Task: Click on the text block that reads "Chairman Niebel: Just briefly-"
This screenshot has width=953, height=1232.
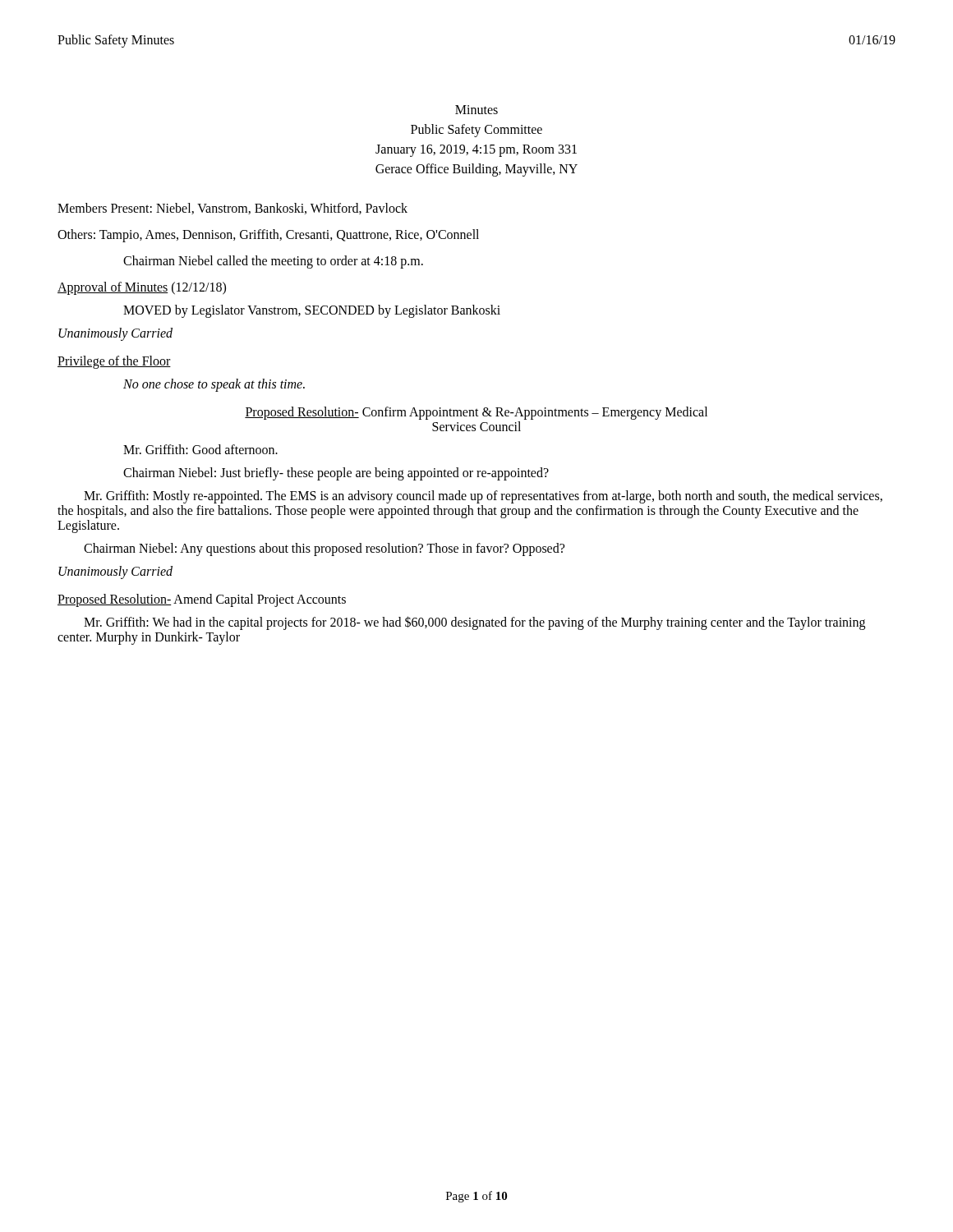Action: point(336,473)
